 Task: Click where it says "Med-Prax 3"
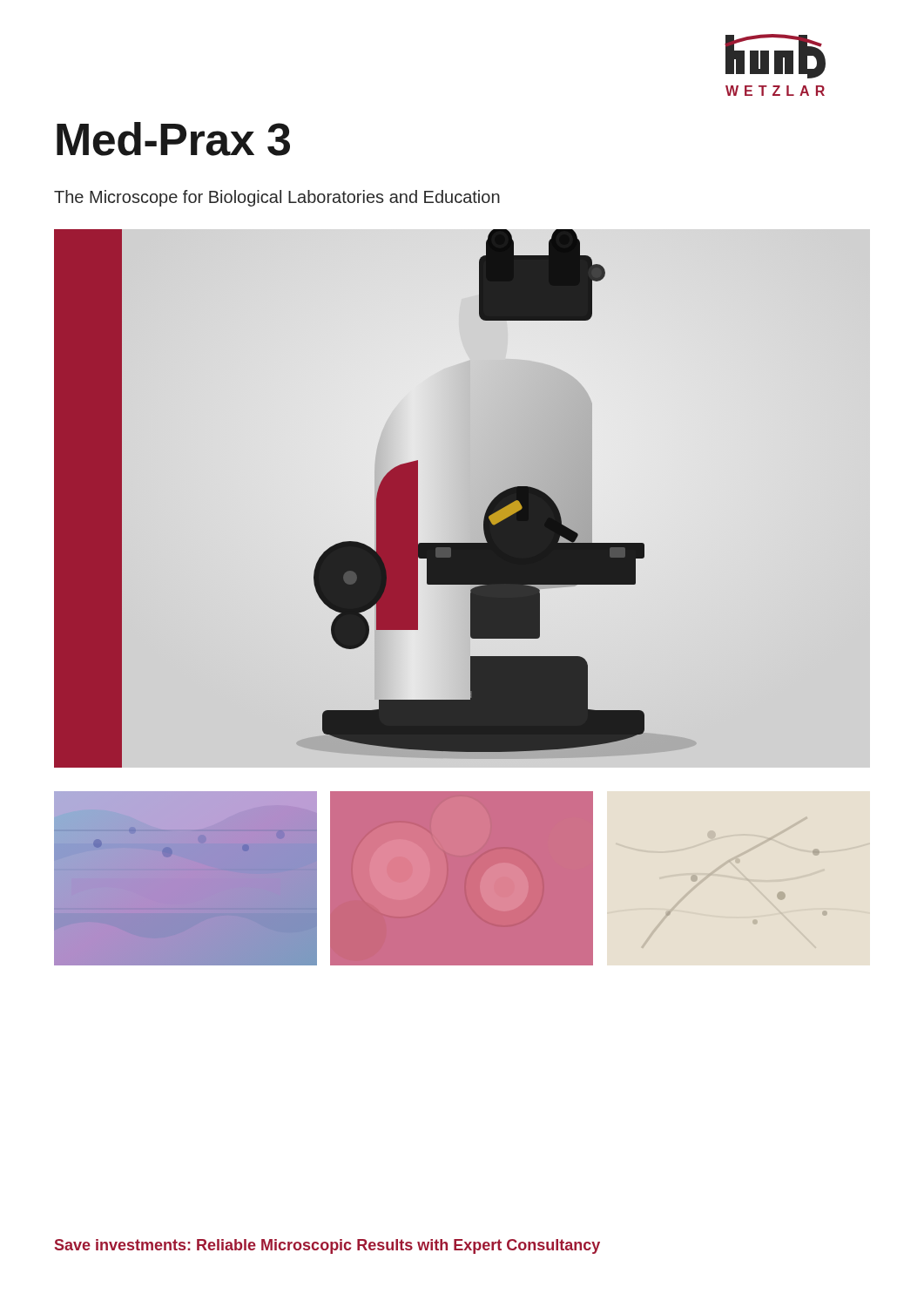(173, 139)
